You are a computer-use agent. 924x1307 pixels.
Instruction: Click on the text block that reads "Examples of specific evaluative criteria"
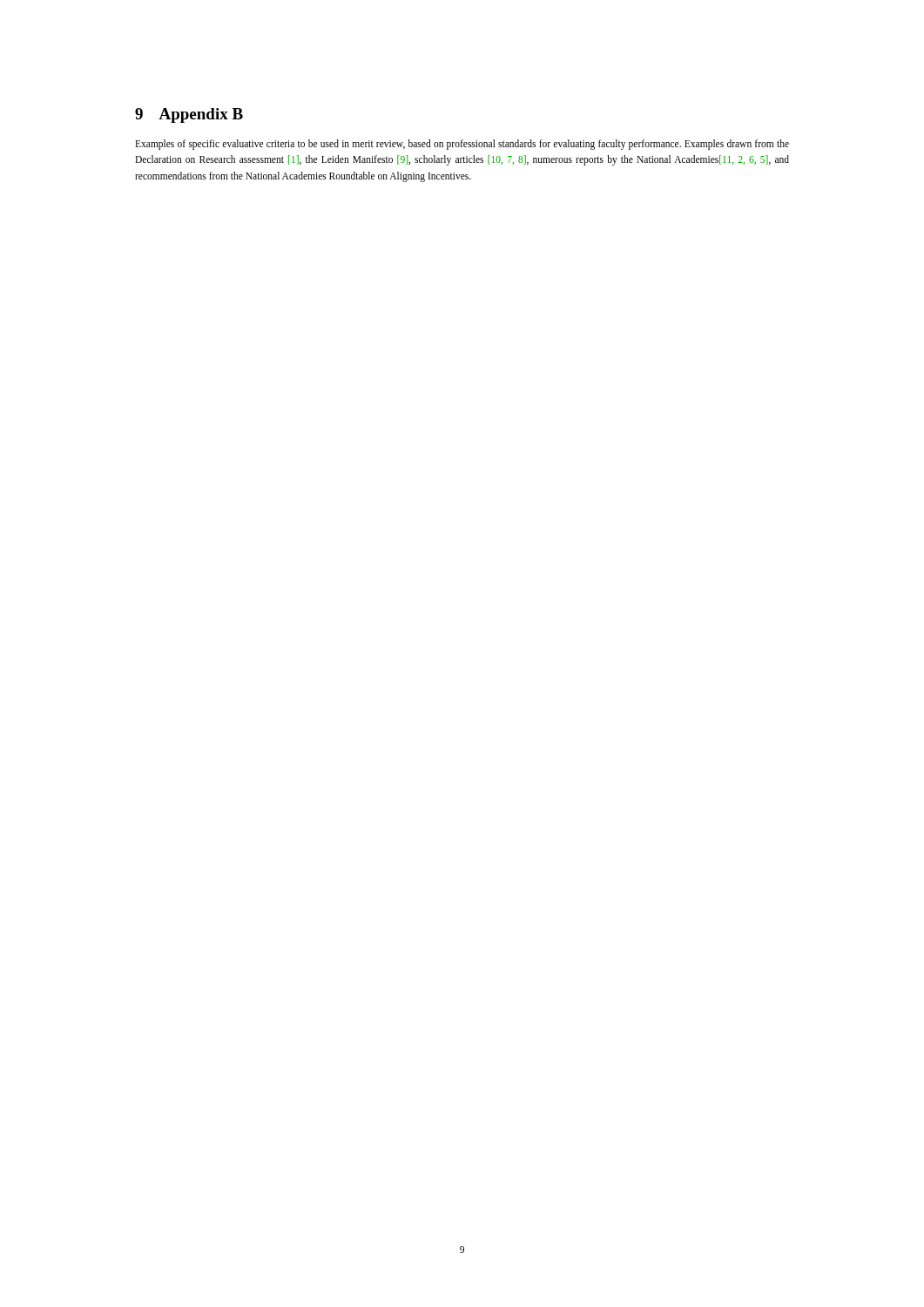point(462,160)
